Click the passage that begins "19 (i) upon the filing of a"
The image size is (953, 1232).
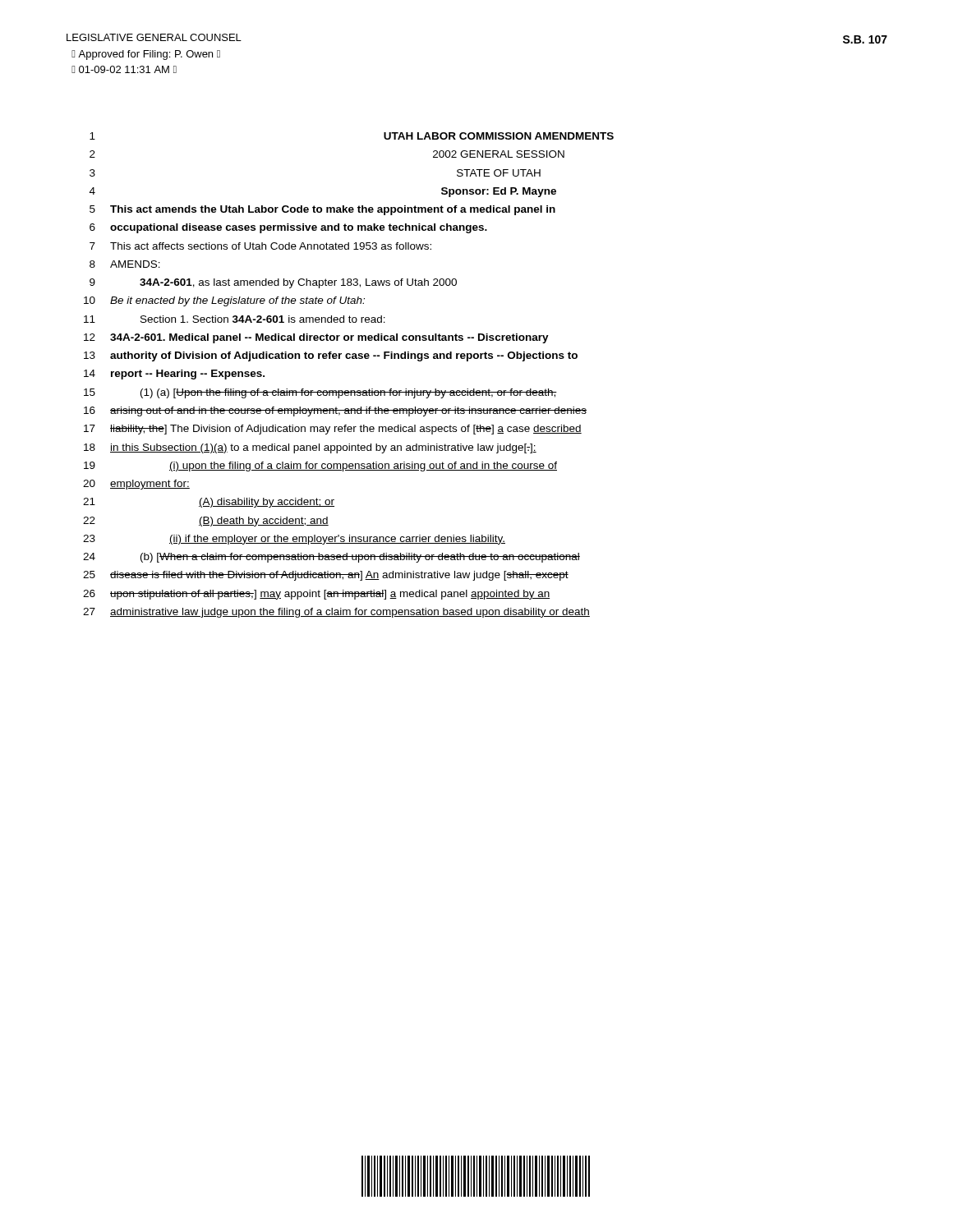click(476, 466)
